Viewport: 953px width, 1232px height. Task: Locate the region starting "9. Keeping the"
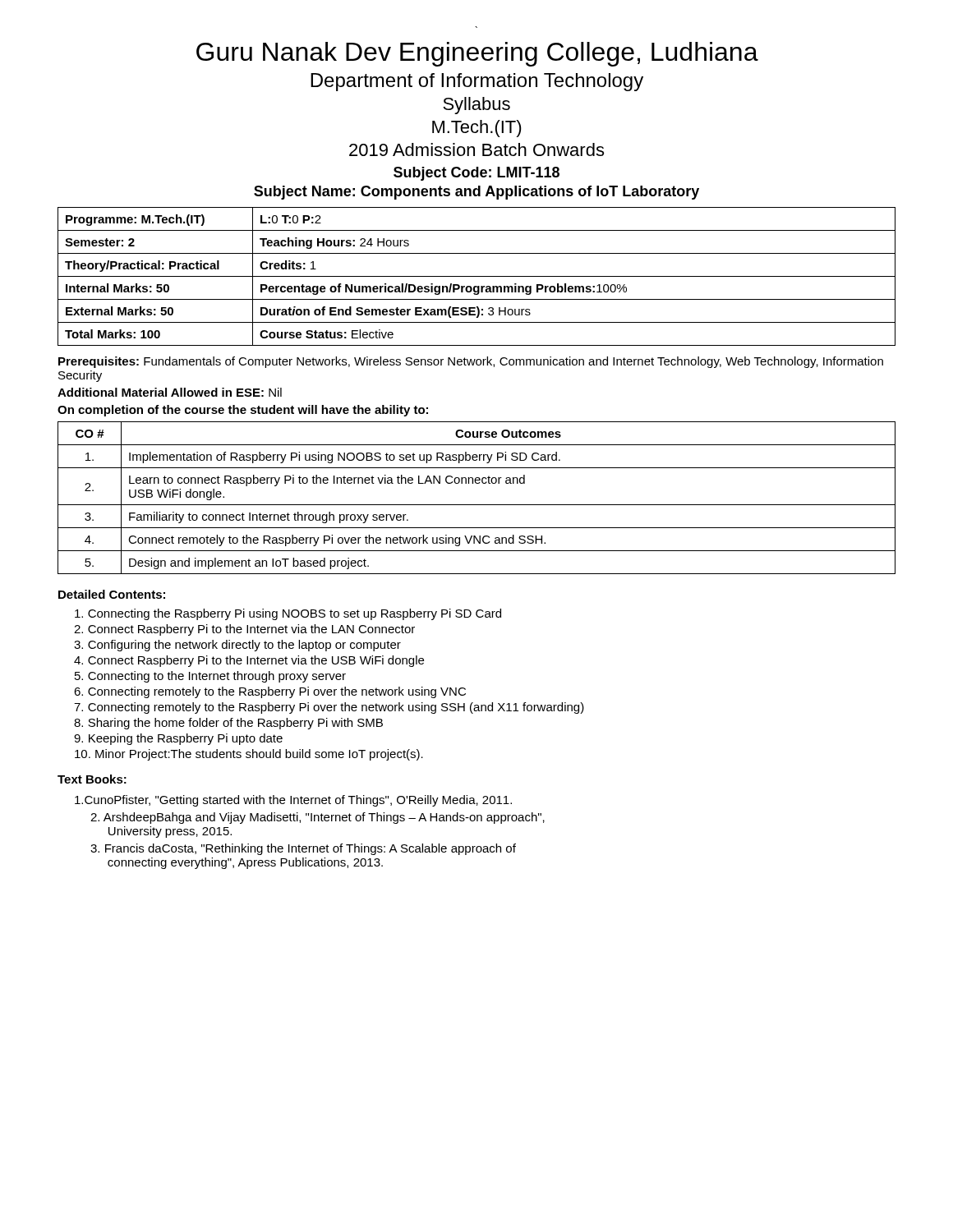(178, 738)
